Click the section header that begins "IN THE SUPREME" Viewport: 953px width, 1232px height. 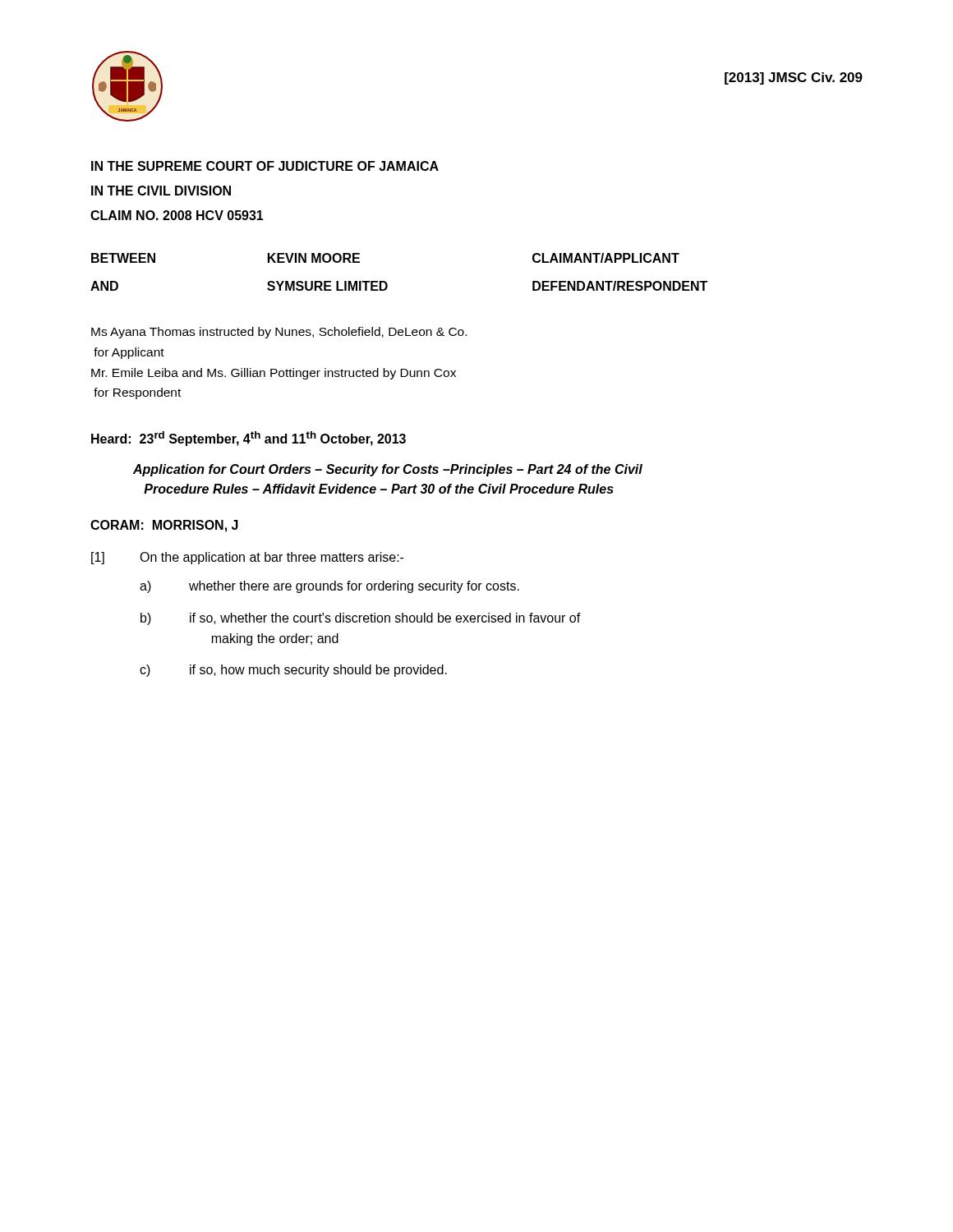(265, 166)
